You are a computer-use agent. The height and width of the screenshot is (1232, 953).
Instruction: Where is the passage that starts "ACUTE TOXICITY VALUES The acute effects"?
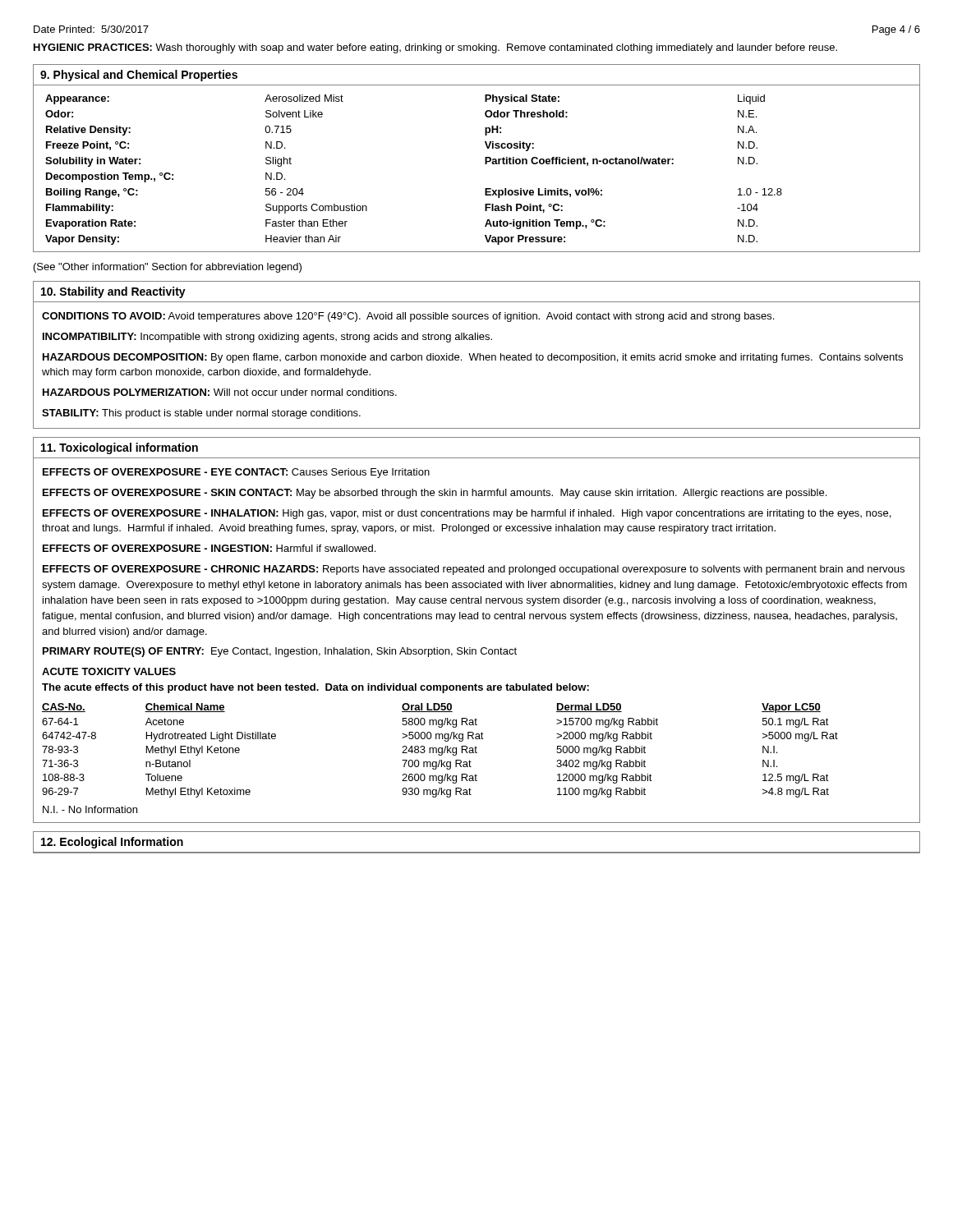pyautogui.click(x=316, y=679)
